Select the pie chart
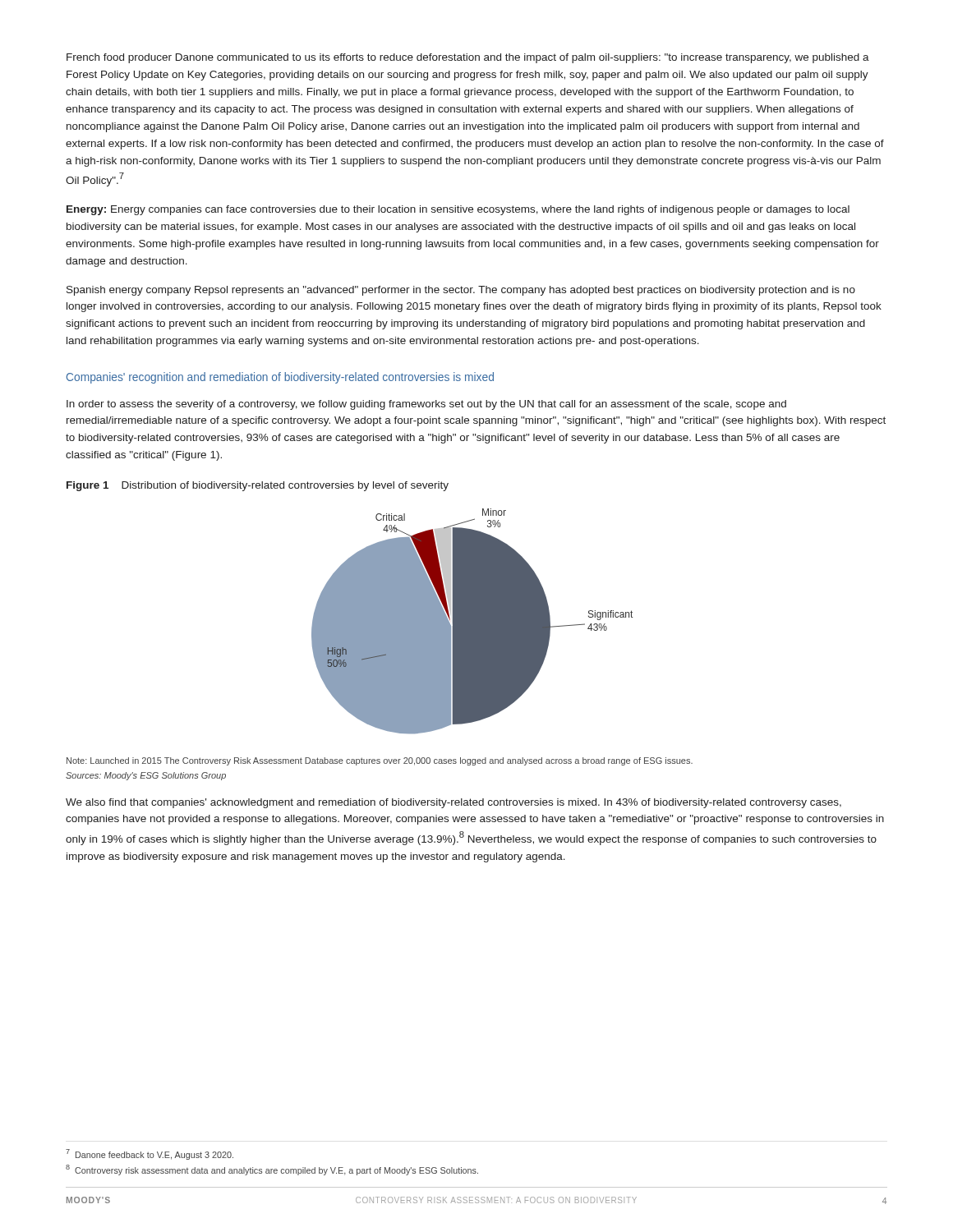 pos(476,625)
